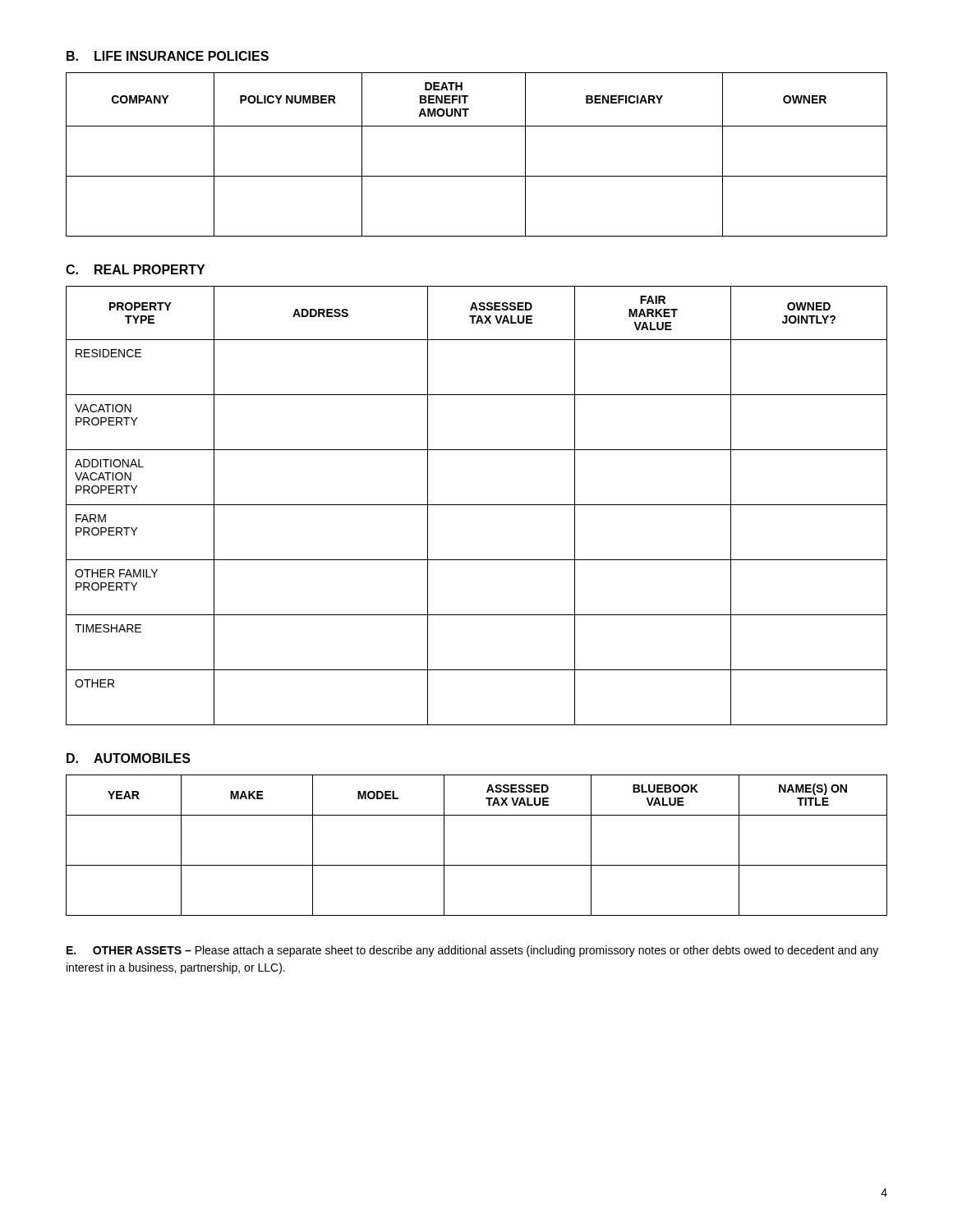
Task: Locate the passage starting "B.LIFE INSURANCE POLICIES"
Action: [x=167, y=57]
